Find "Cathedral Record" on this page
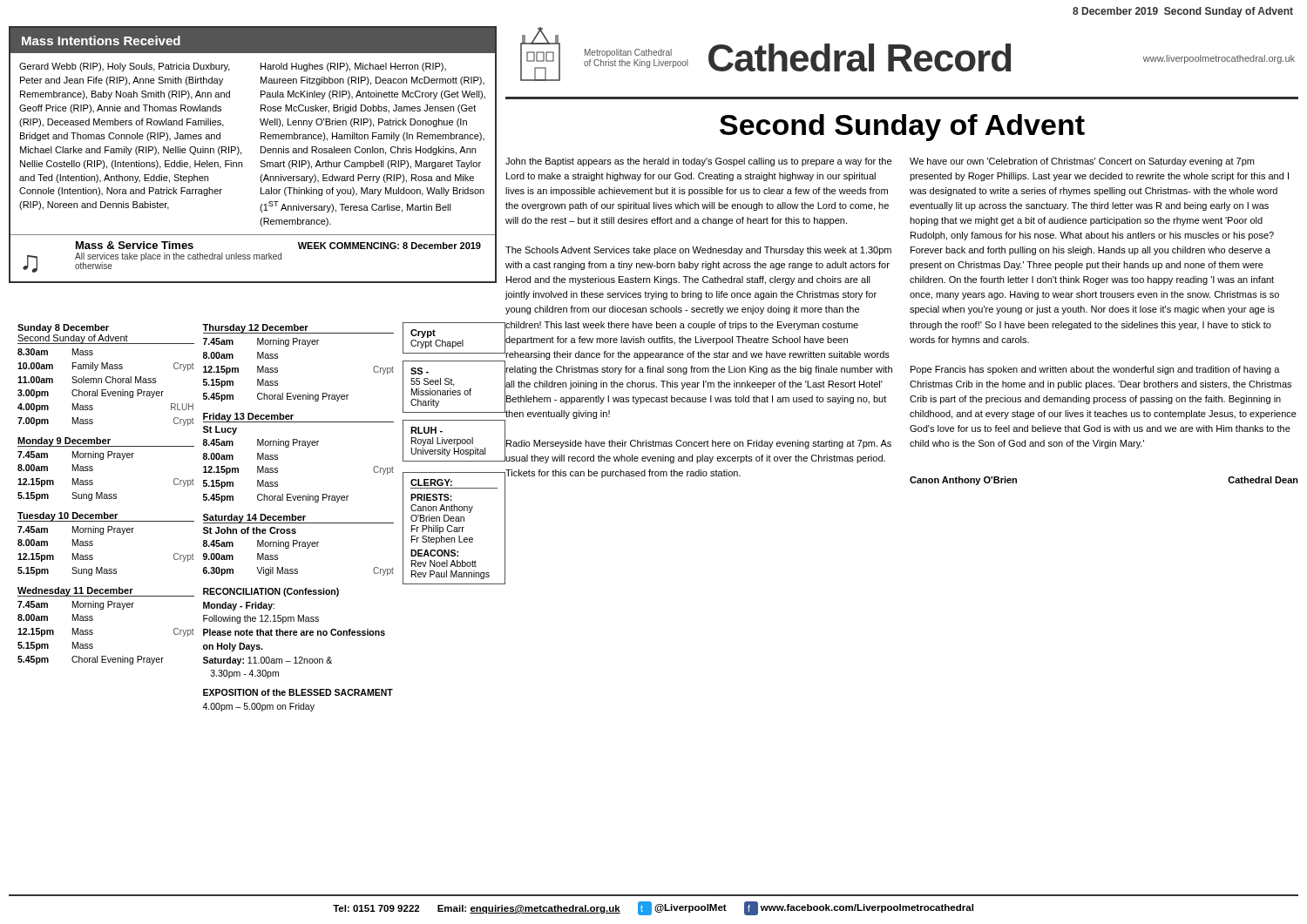This screenshot has width=1307, height=924. 855,57
